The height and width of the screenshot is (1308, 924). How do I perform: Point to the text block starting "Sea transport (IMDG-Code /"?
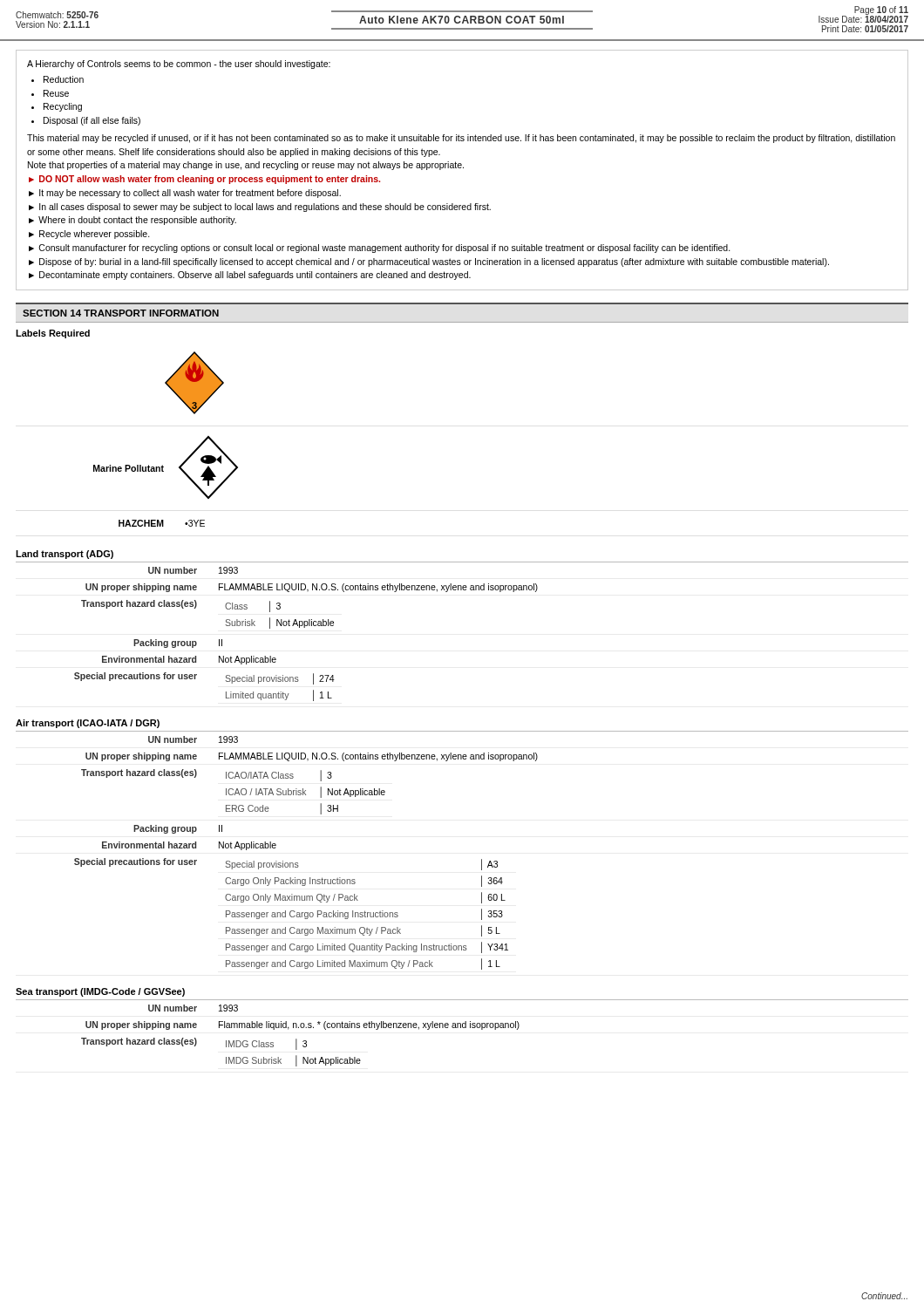[100, 991]
